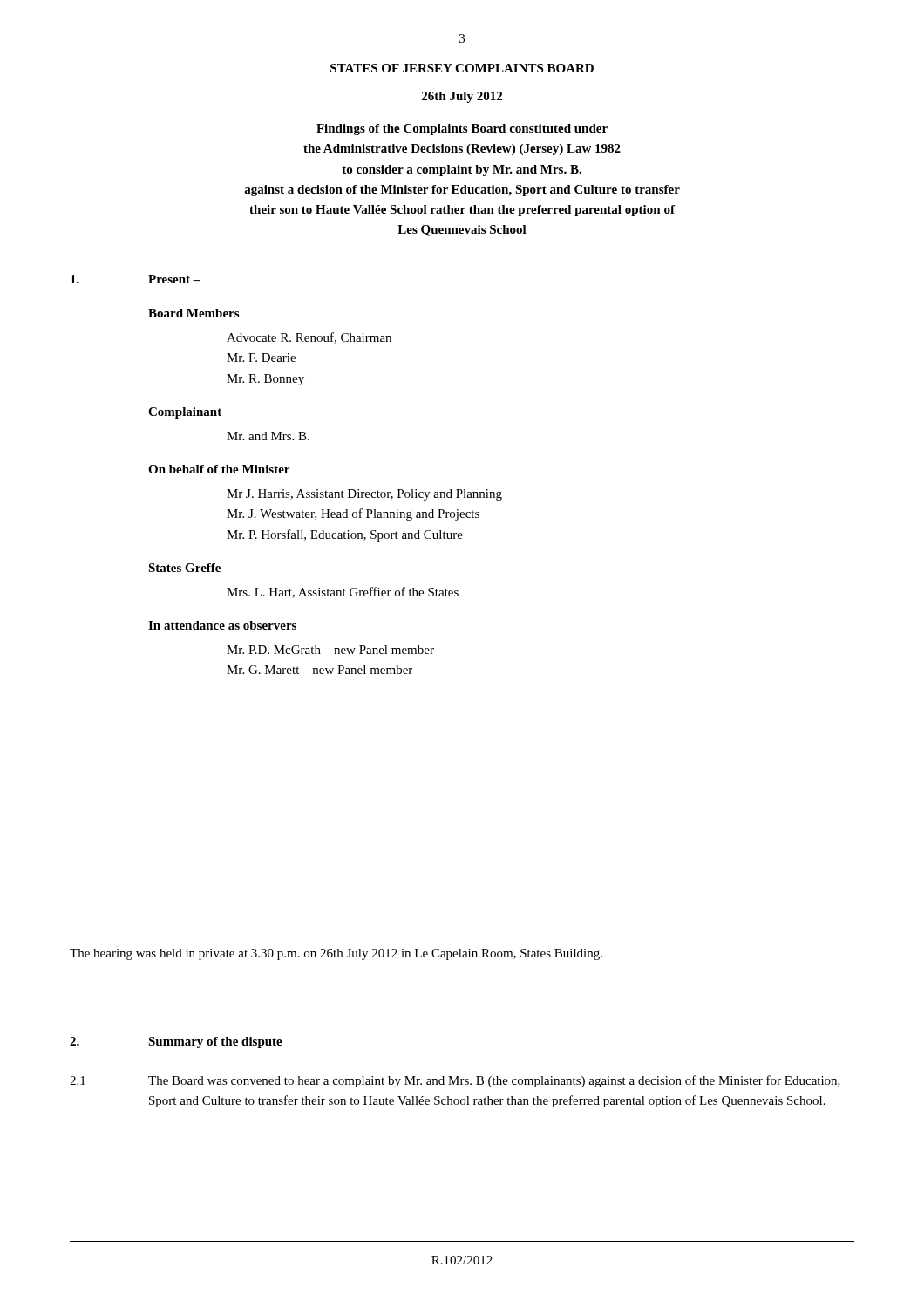
Task: Where does it say "1. Present –"?
Action: coord(73,279)
